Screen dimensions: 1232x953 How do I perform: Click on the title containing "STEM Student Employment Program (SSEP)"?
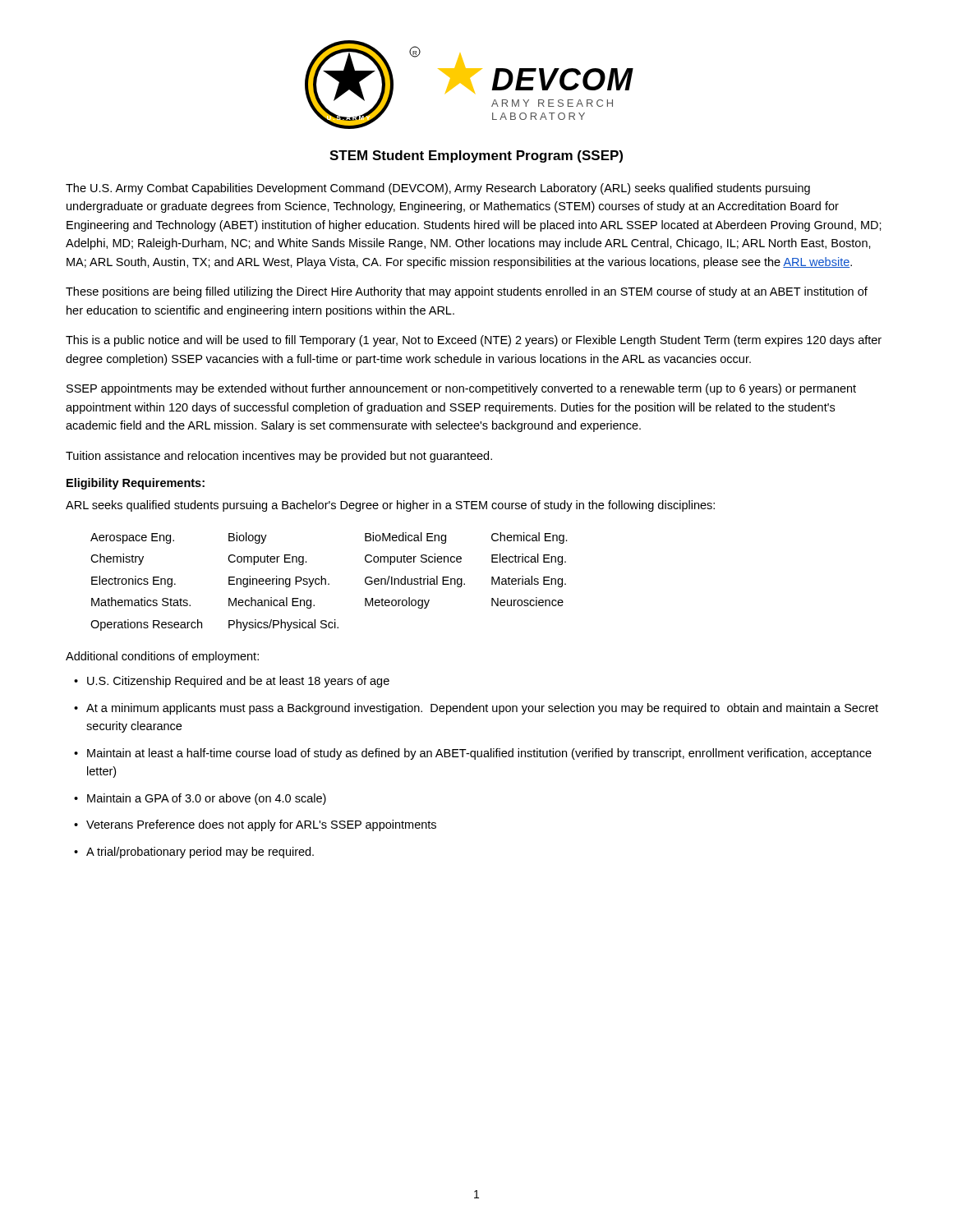(476, 156)
